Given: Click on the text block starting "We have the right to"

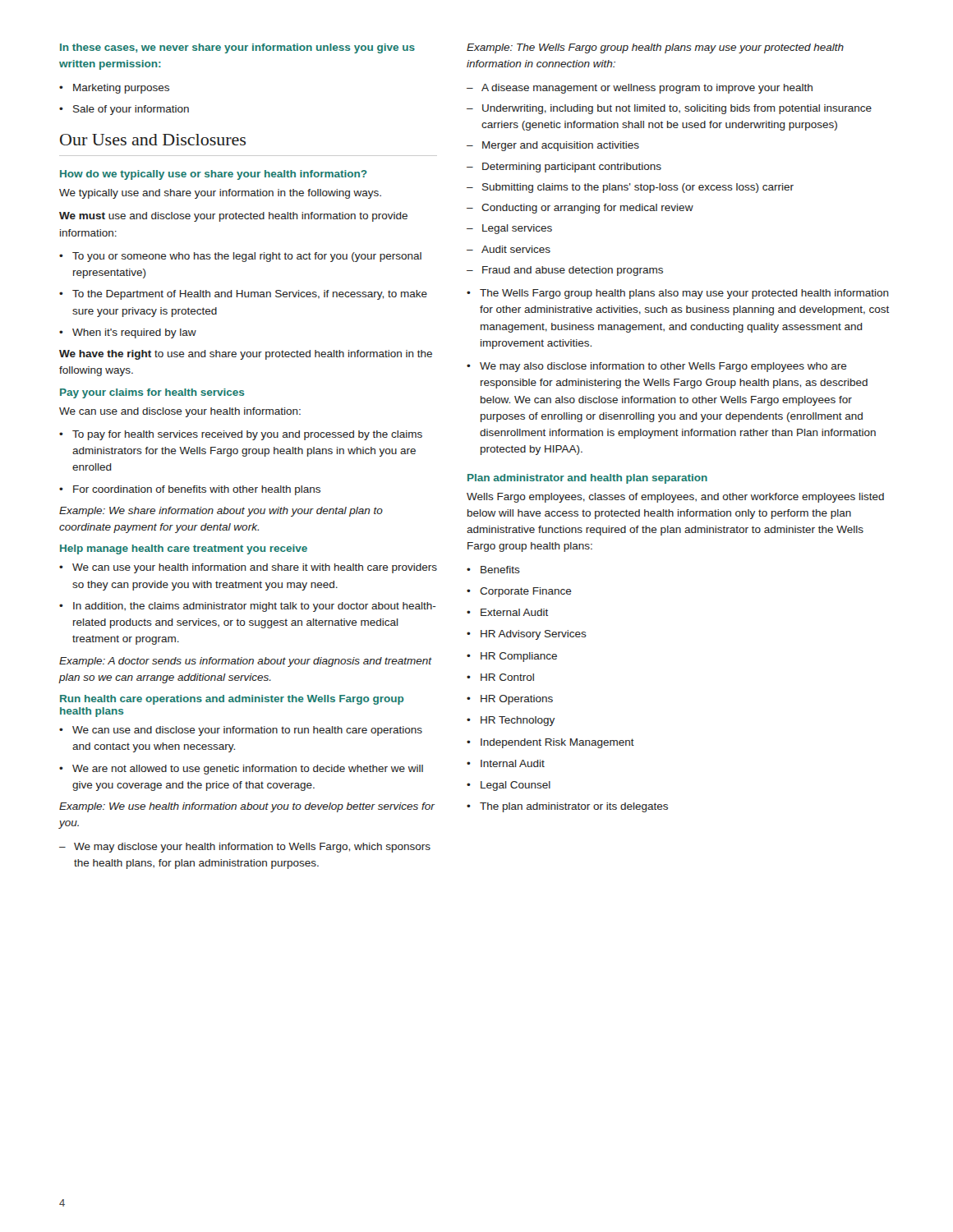Looking at the screenshot, I should click(x=248, y=362).
